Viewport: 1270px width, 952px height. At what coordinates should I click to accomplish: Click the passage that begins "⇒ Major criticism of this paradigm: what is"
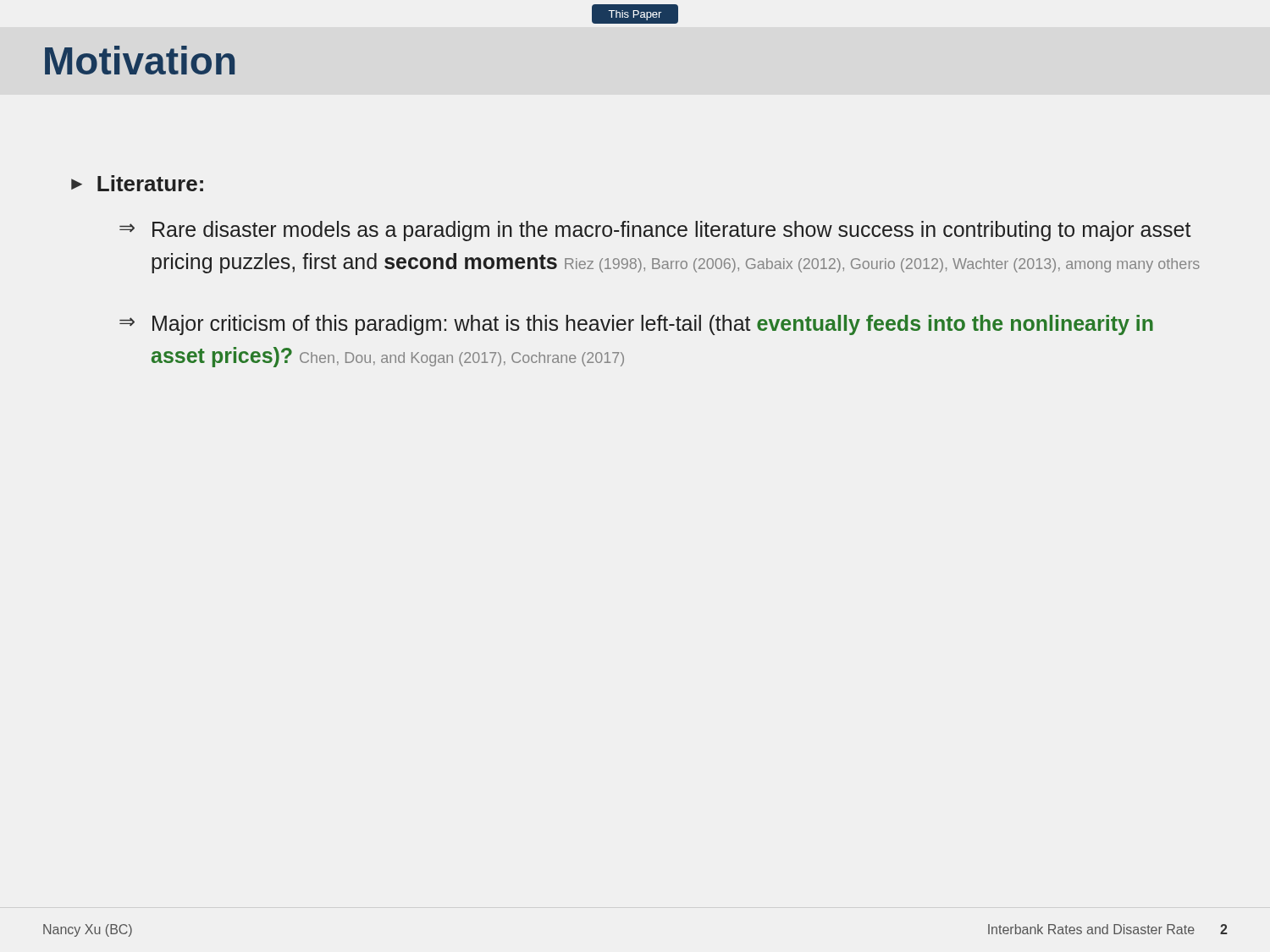click(x=660, y=340)
